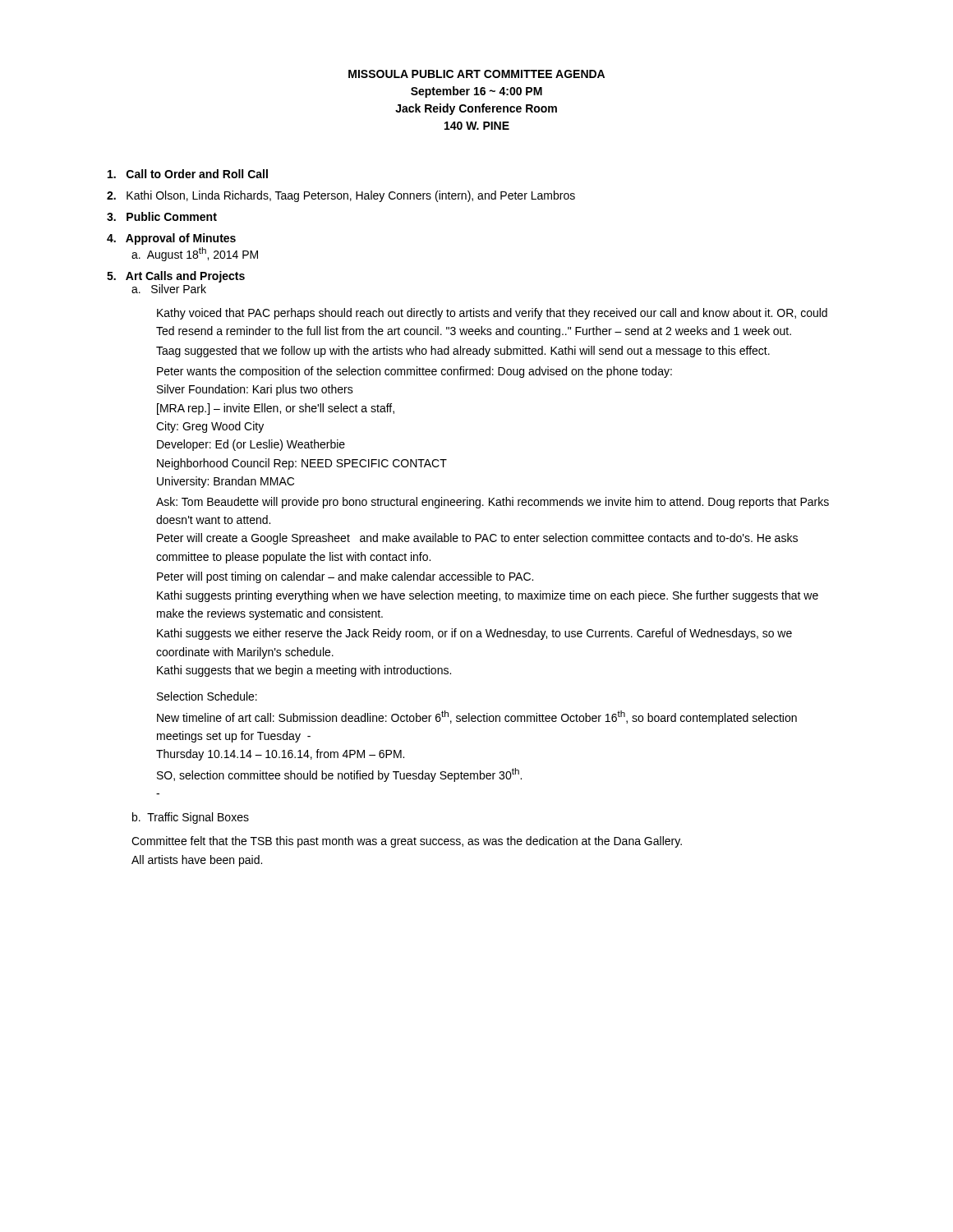Point to the block starting "b. Traffic Signal Boxes"
The height and width of the screenshot is (1232, 953).
coord(191,818)
